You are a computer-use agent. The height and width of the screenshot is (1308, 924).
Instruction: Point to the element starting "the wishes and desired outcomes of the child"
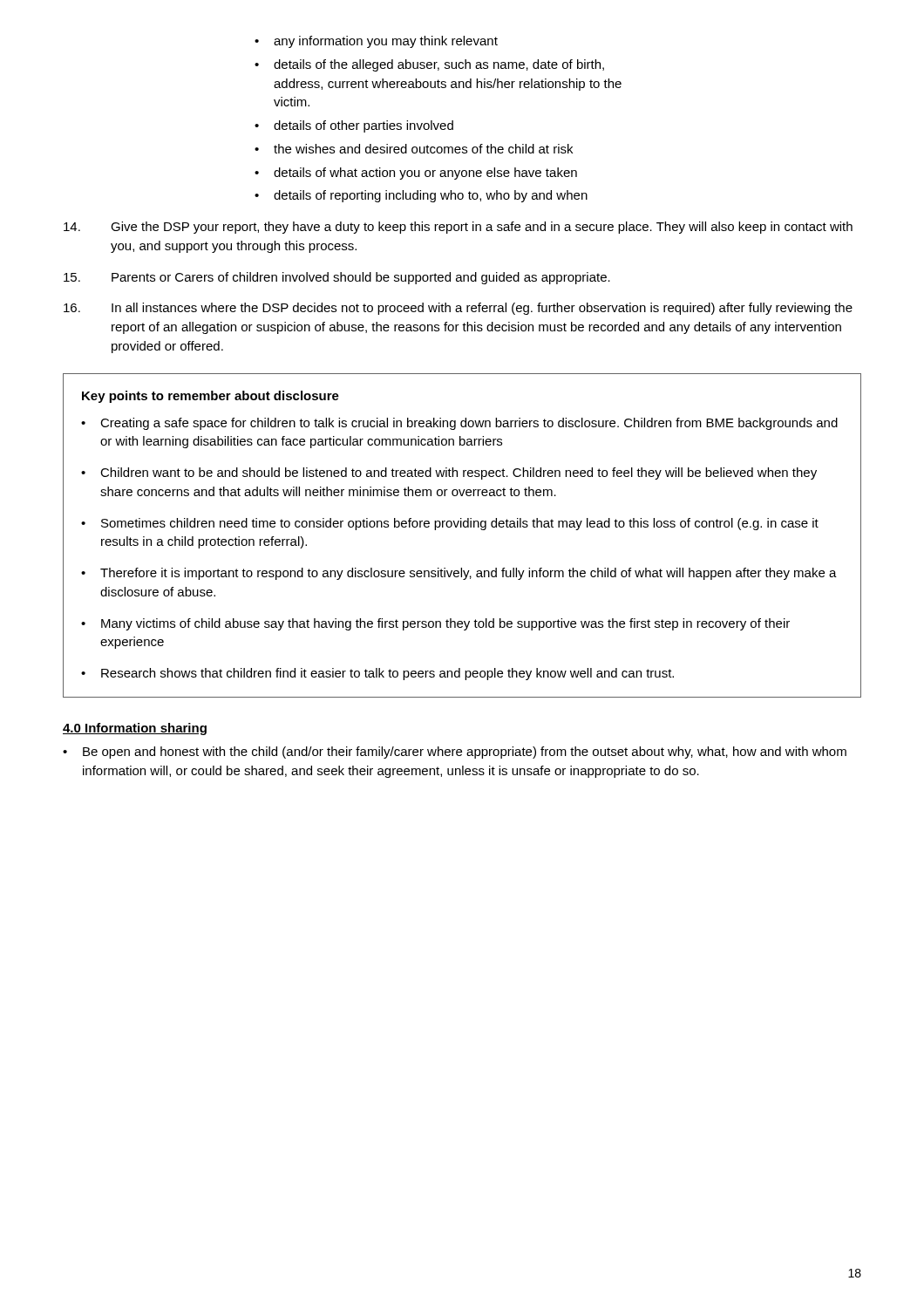pyautogui.click(x=423, y=148)
